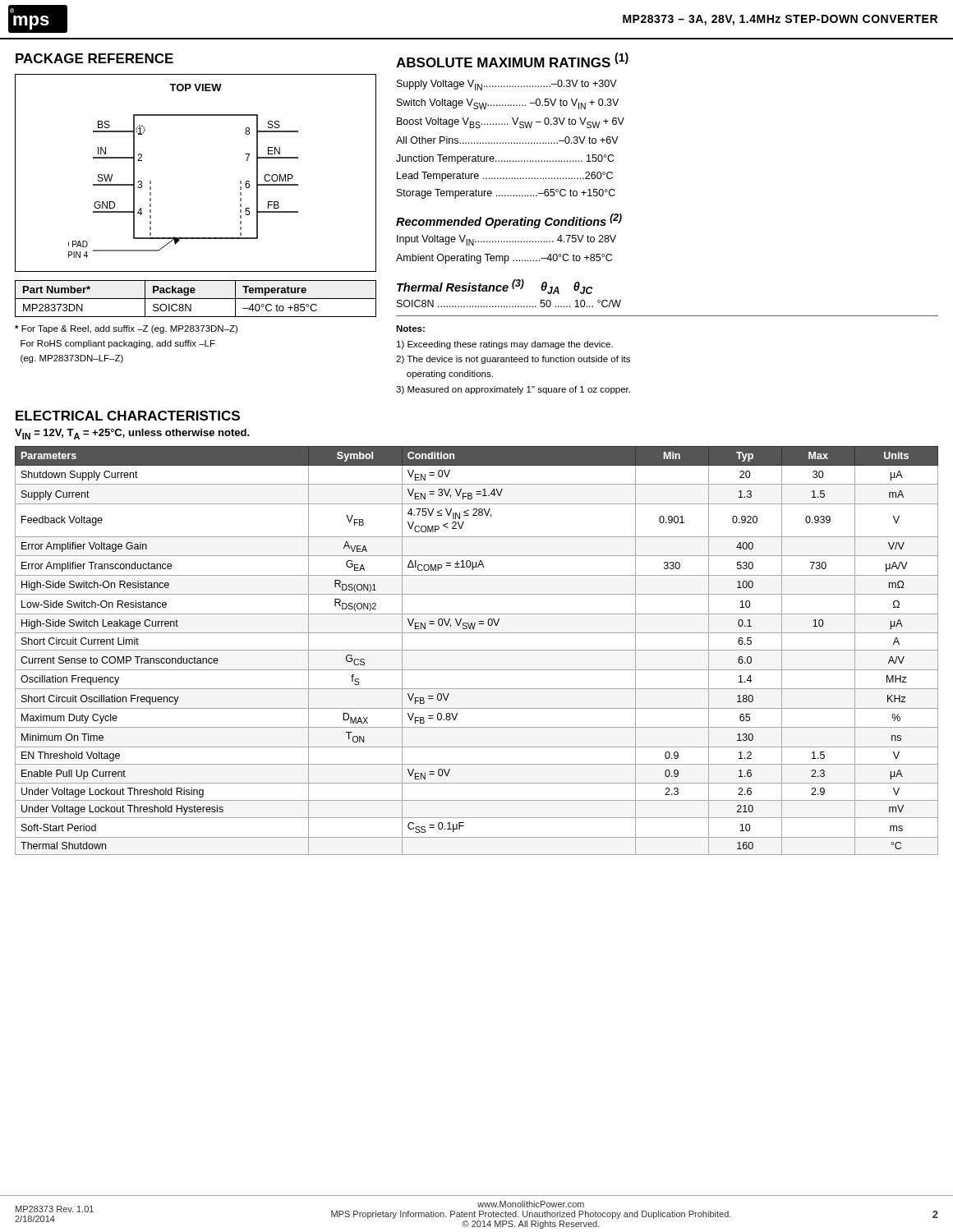This screenshot has height=1232, width=953.
Task: Locate the schematic
Action: (196, 173)
